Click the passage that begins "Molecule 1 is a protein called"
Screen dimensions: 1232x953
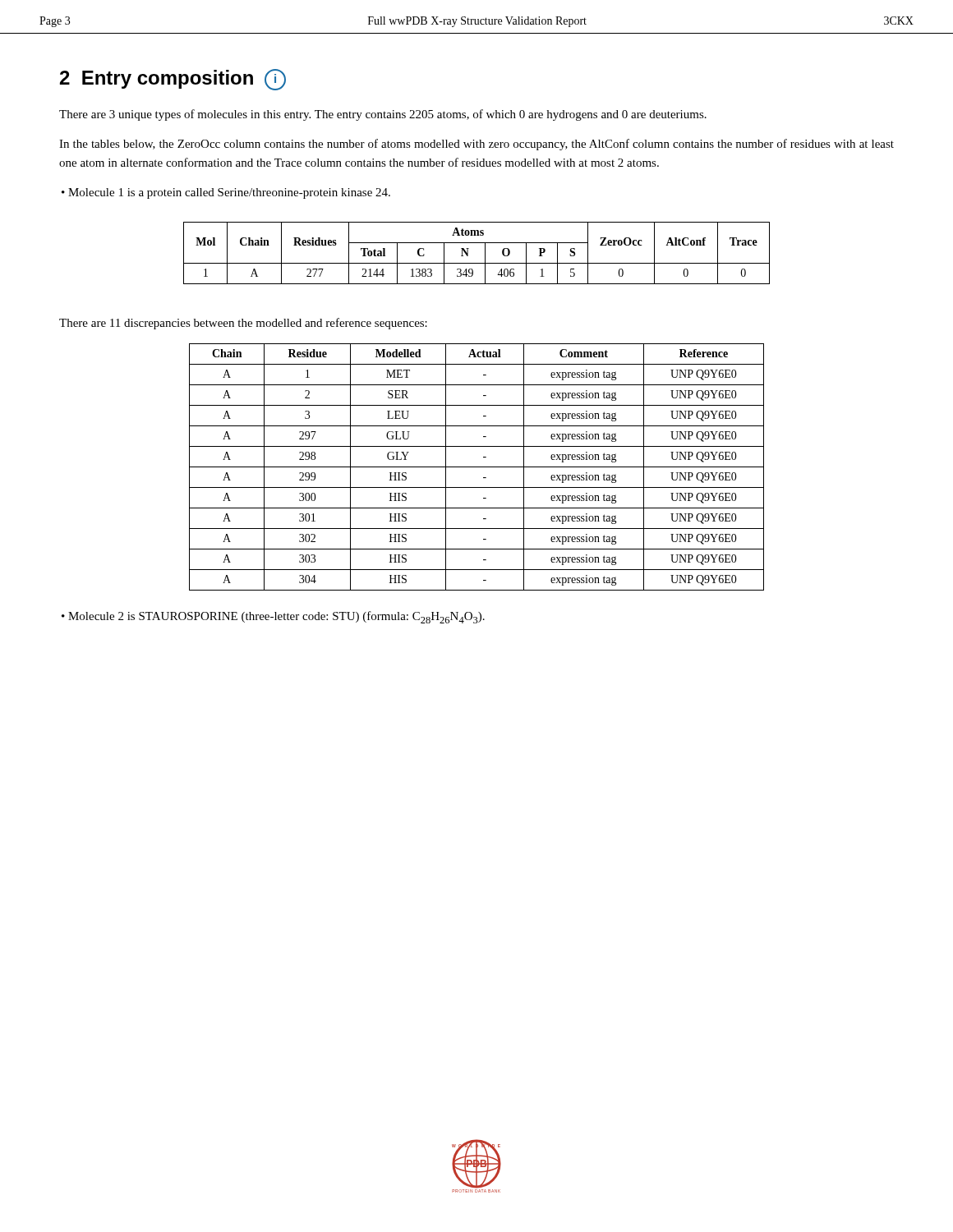pyautogui.click(x=230, y=192)
